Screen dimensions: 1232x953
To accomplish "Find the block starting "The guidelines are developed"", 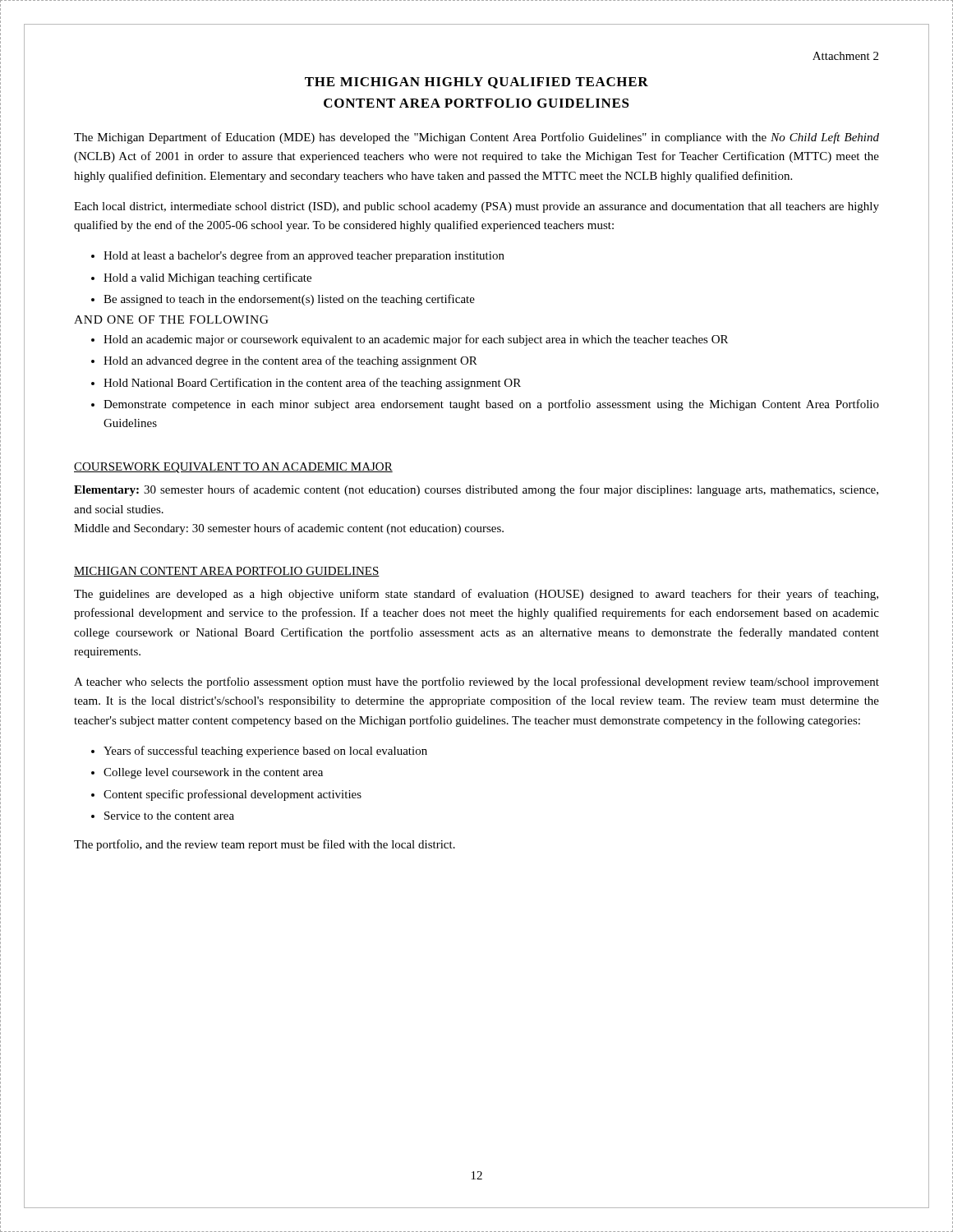I will coord(476,622).
